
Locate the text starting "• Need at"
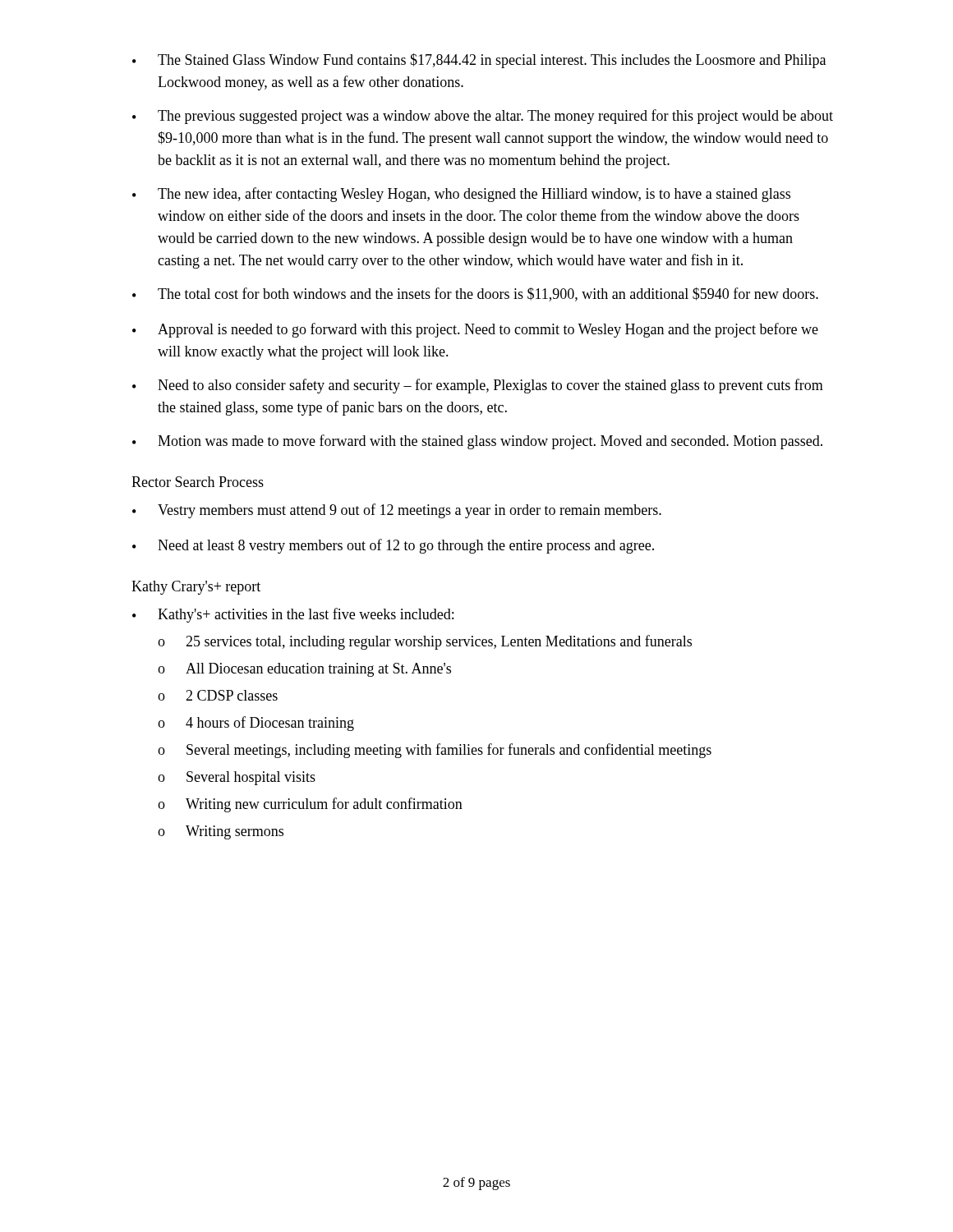pyautogui.click(x=485, y=547)
